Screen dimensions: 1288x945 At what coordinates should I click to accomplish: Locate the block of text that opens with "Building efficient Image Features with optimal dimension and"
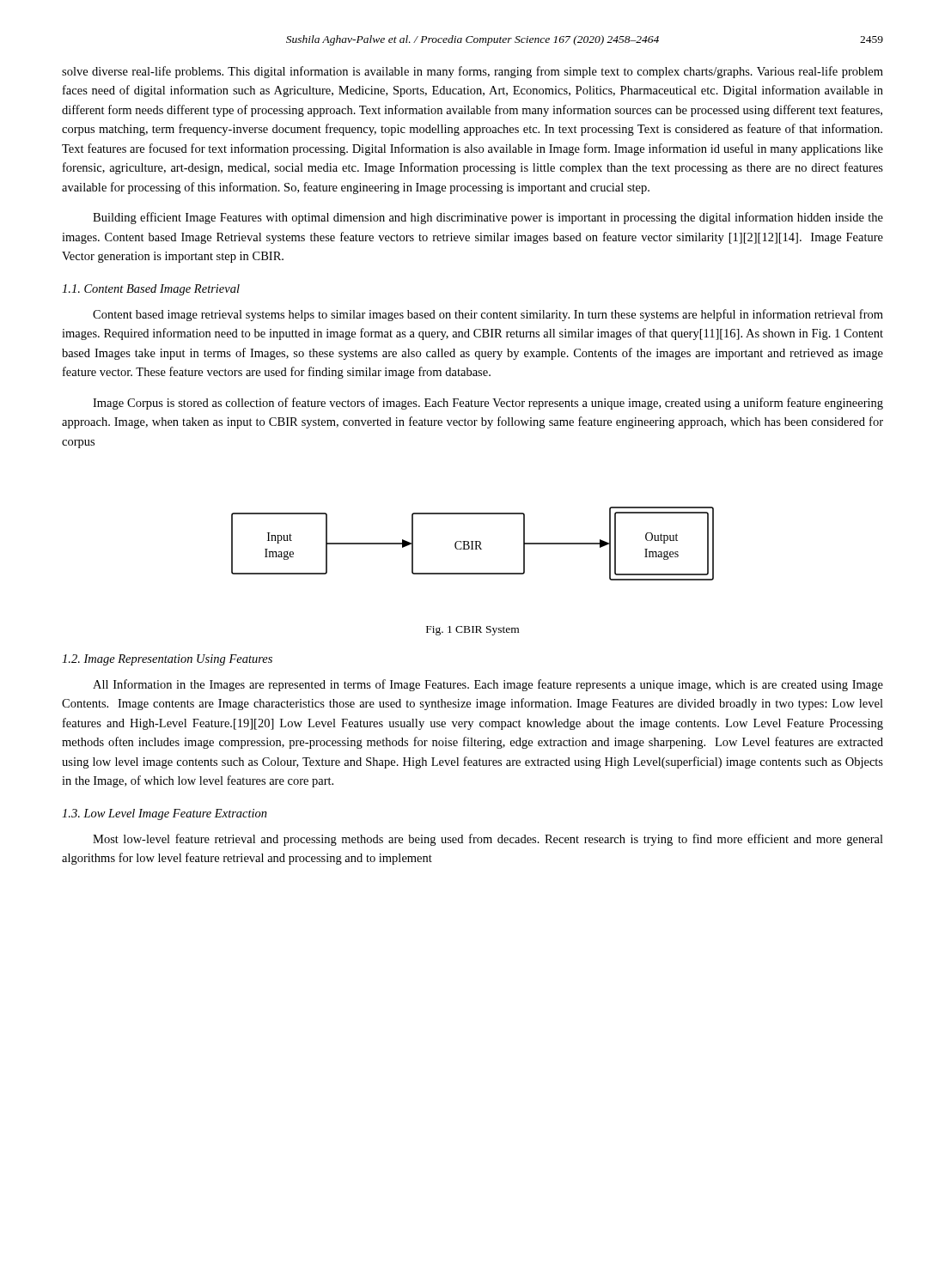tap(472, 237)
